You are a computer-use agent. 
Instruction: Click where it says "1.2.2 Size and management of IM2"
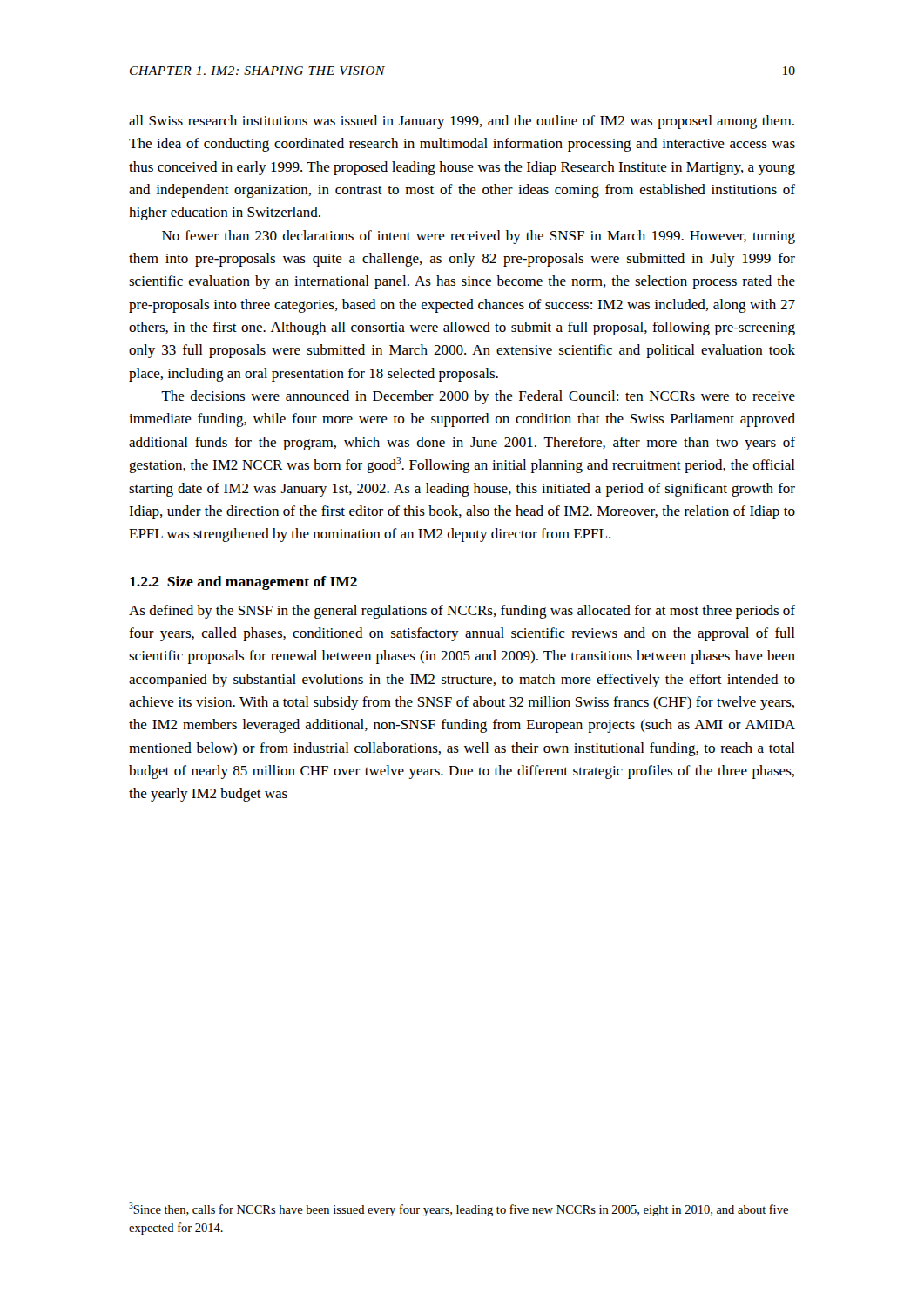pos(243,581)
